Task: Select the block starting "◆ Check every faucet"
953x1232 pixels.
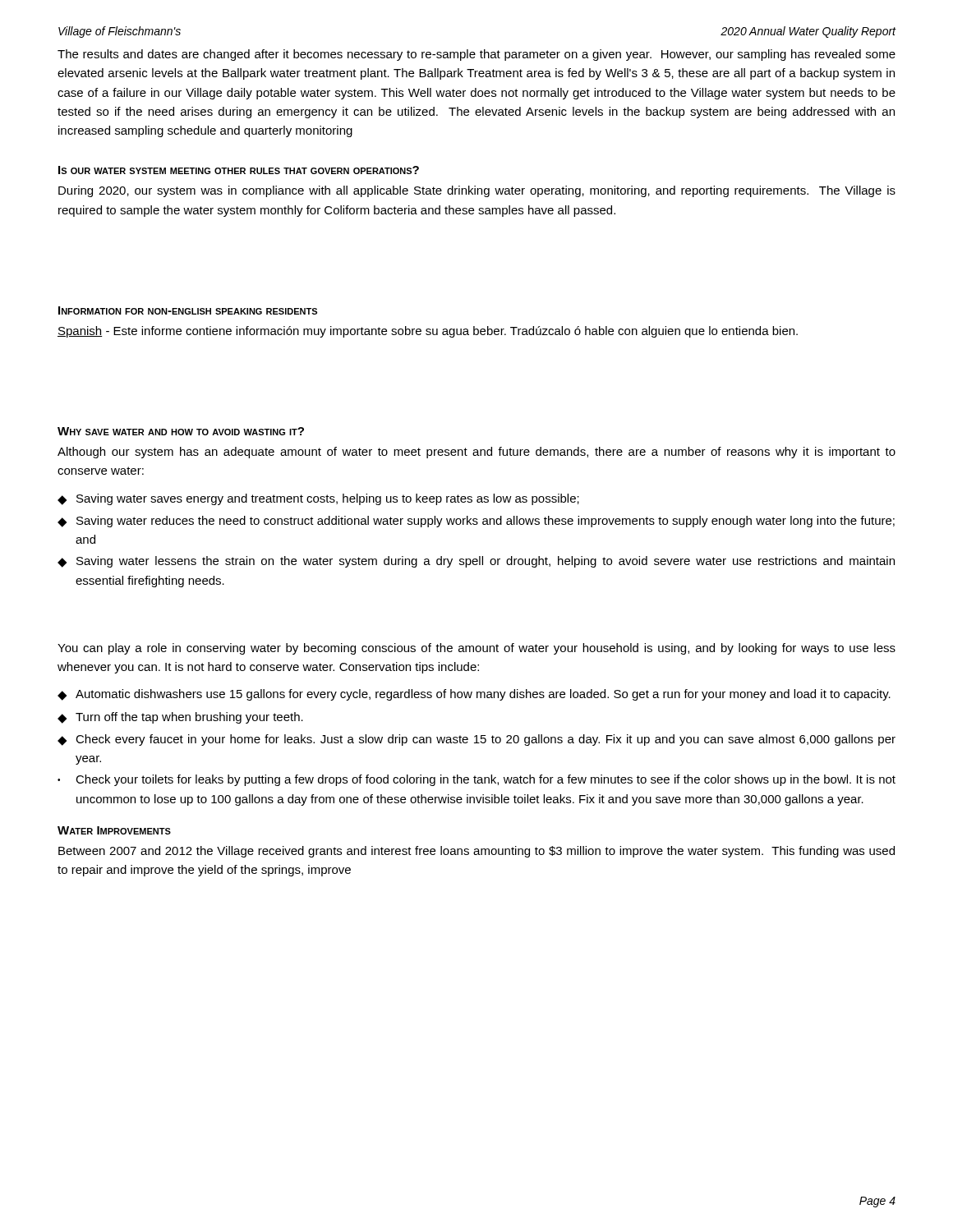Action: (476, 748)
